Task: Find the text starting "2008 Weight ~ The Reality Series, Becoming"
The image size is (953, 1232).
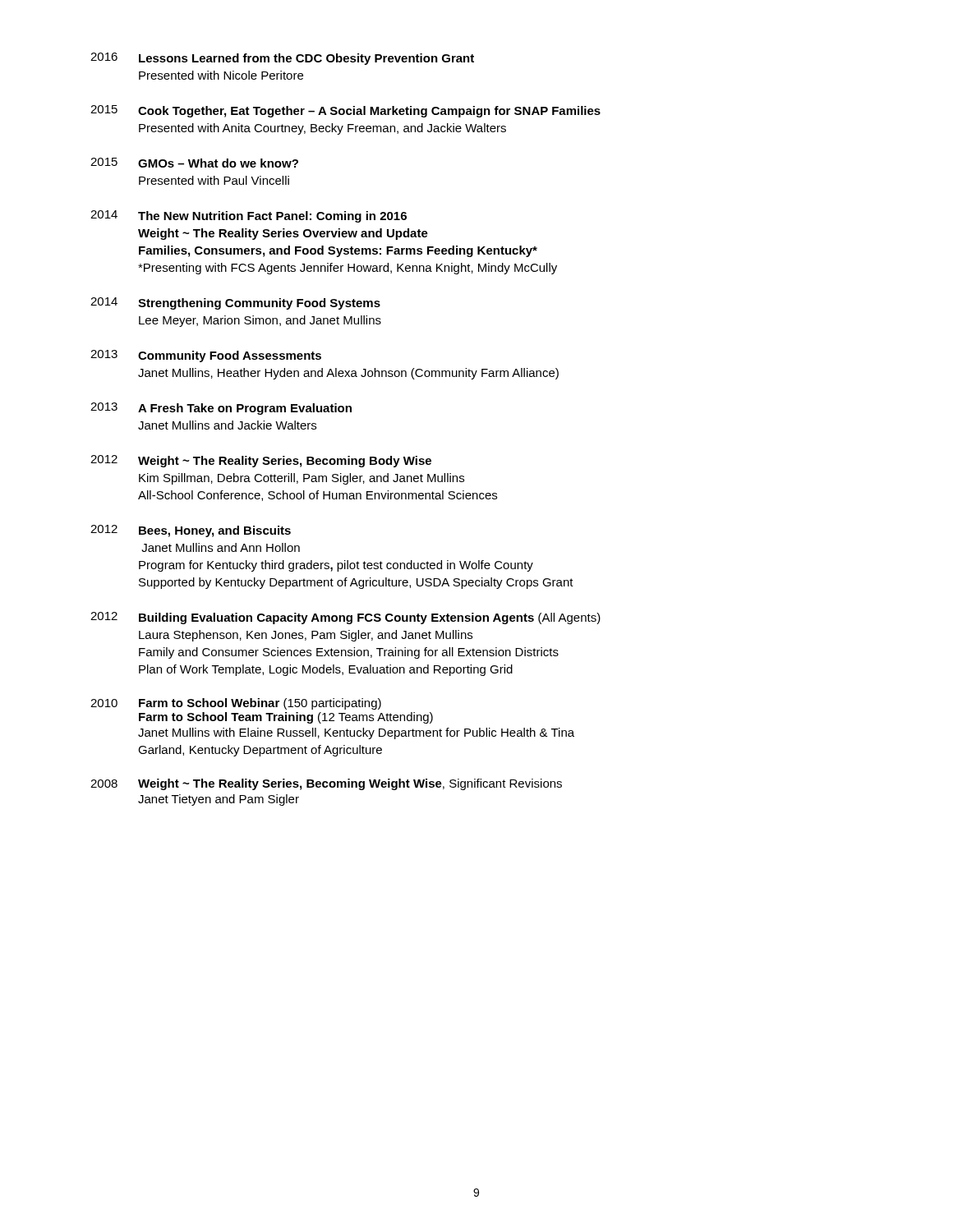Action: pyautogui.click(x=481, y=792)
